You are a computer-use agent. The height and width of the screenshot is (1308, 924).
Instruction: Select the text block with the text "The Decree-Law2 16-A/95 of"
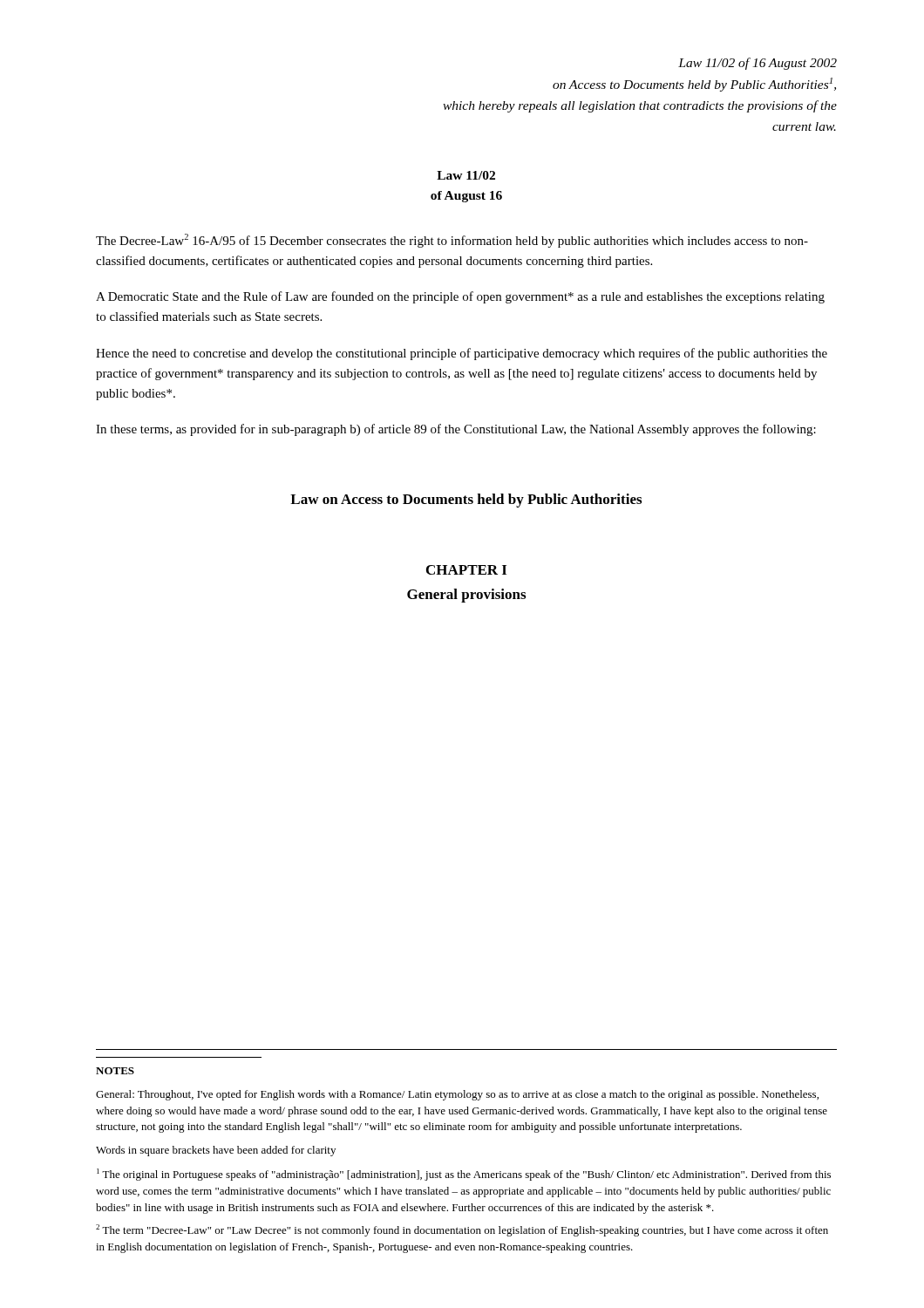click(x=452, y=250)
